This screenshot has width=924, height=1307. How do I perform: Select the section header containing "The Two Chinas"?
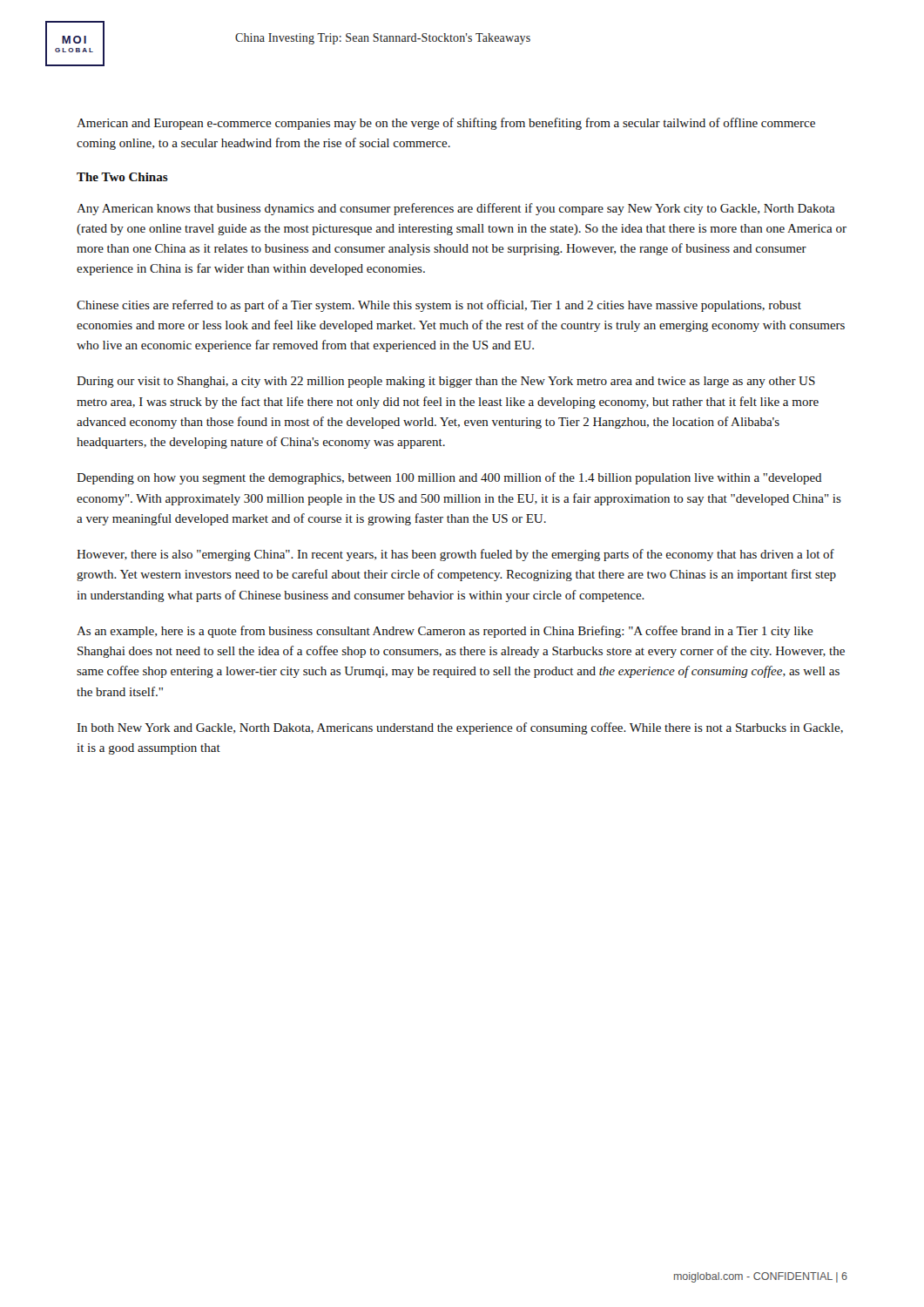122,176
